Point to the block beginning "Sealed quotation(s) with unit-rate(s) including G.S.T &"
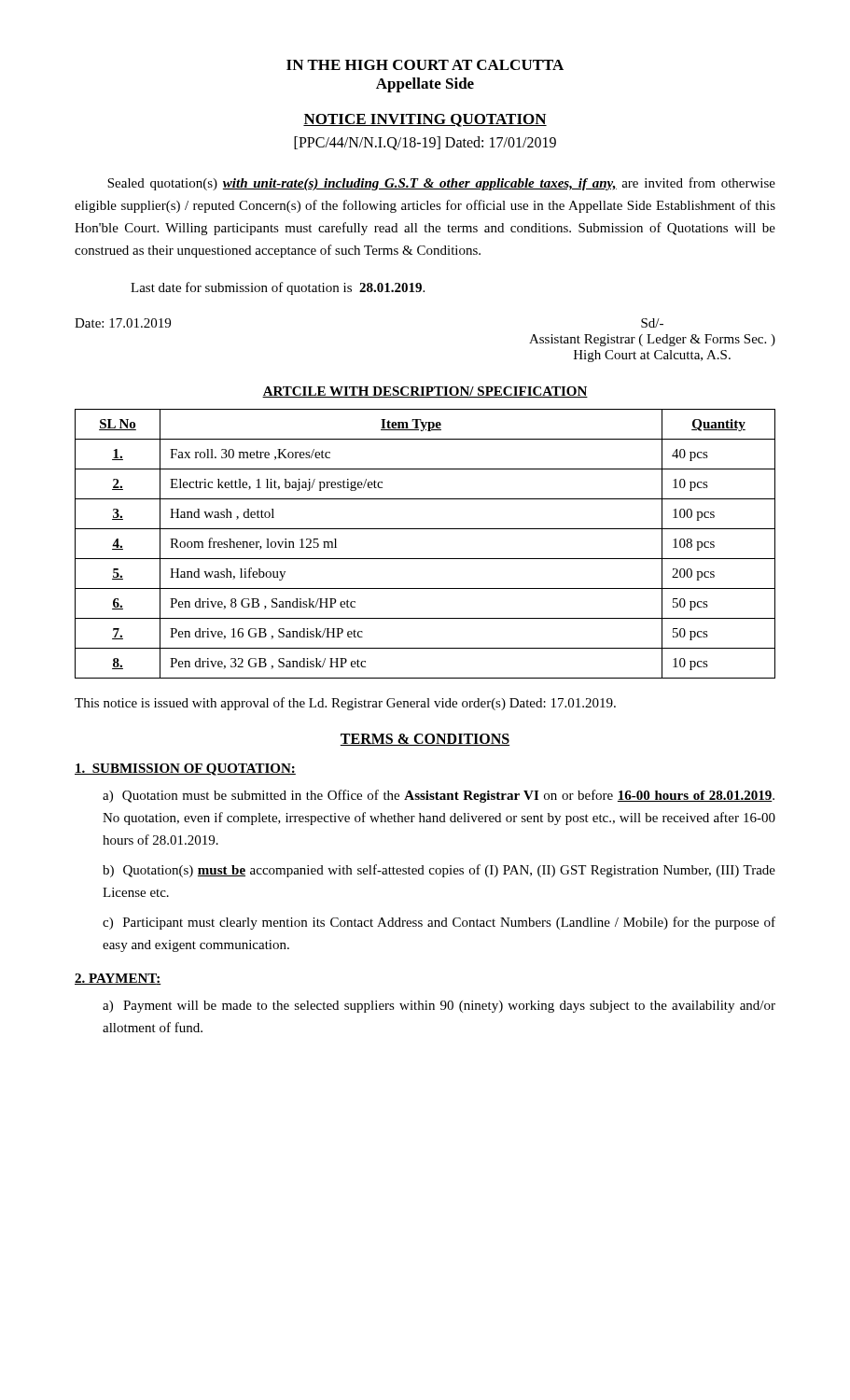Image resolution: width=850 pixels, height=1400 pixels. (425, 217)
